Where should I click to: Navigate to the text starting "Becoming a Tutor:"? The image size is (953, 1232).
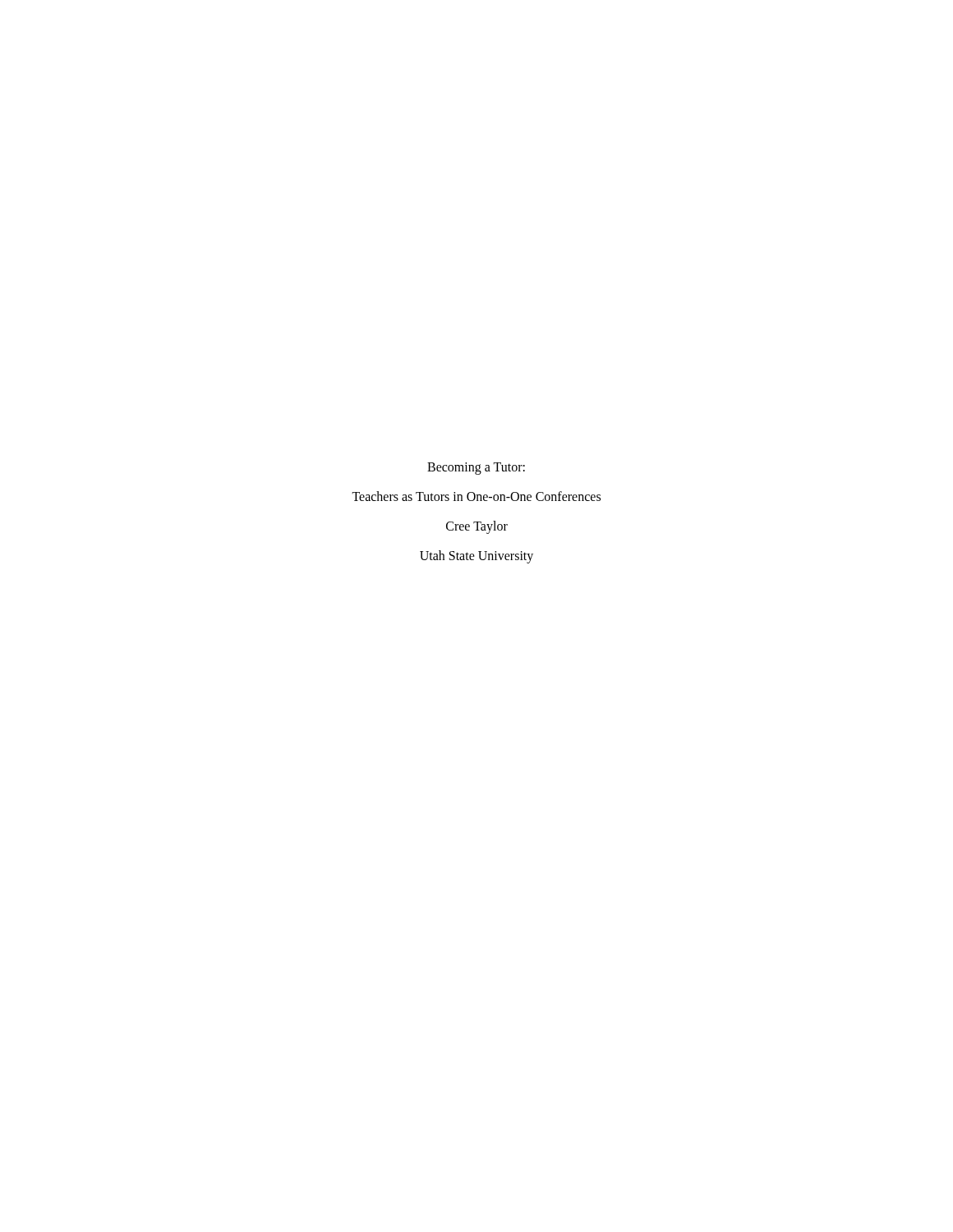pos(476,467)
